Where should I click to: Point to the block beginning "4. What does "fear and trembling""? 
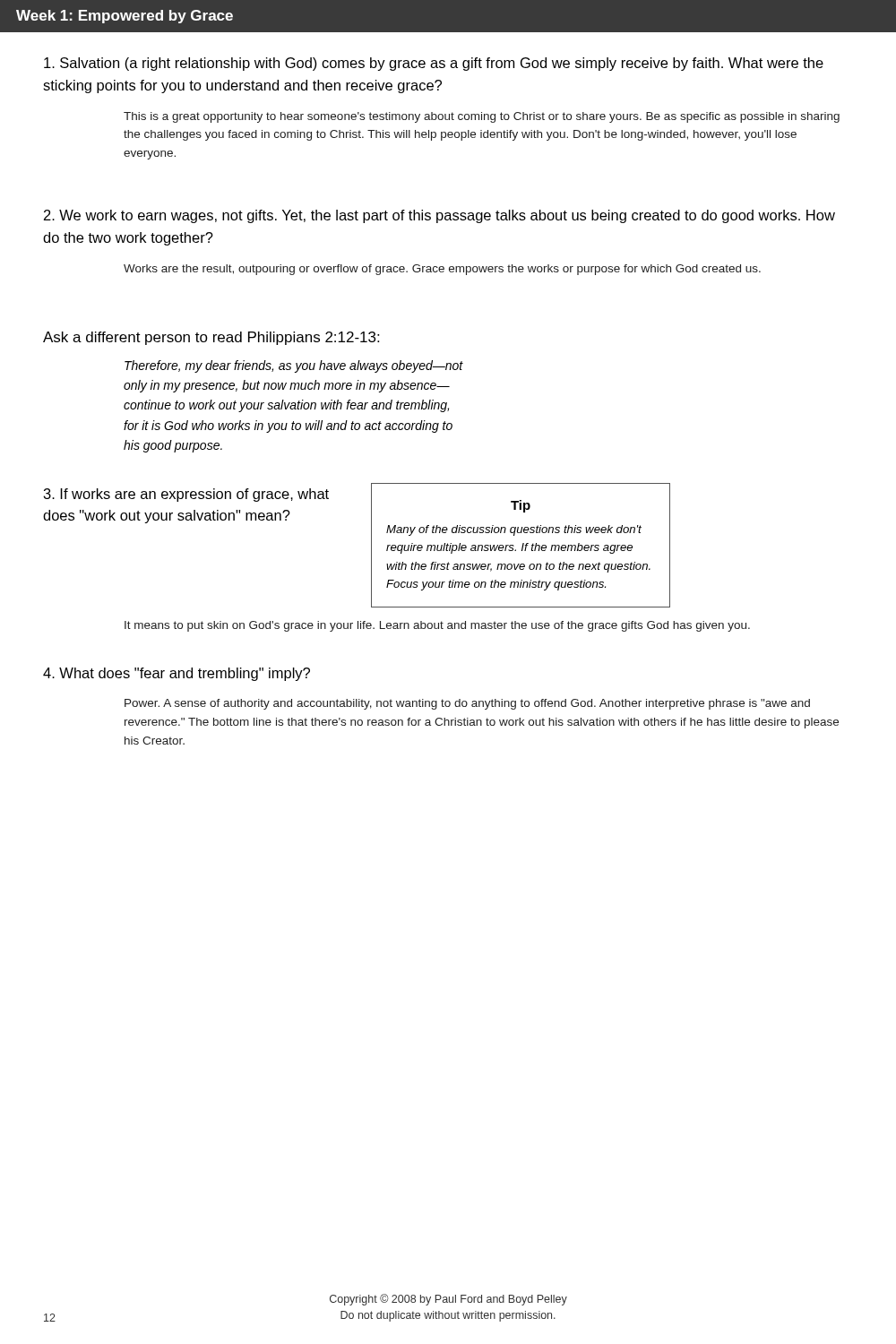[x=448, y=706]
